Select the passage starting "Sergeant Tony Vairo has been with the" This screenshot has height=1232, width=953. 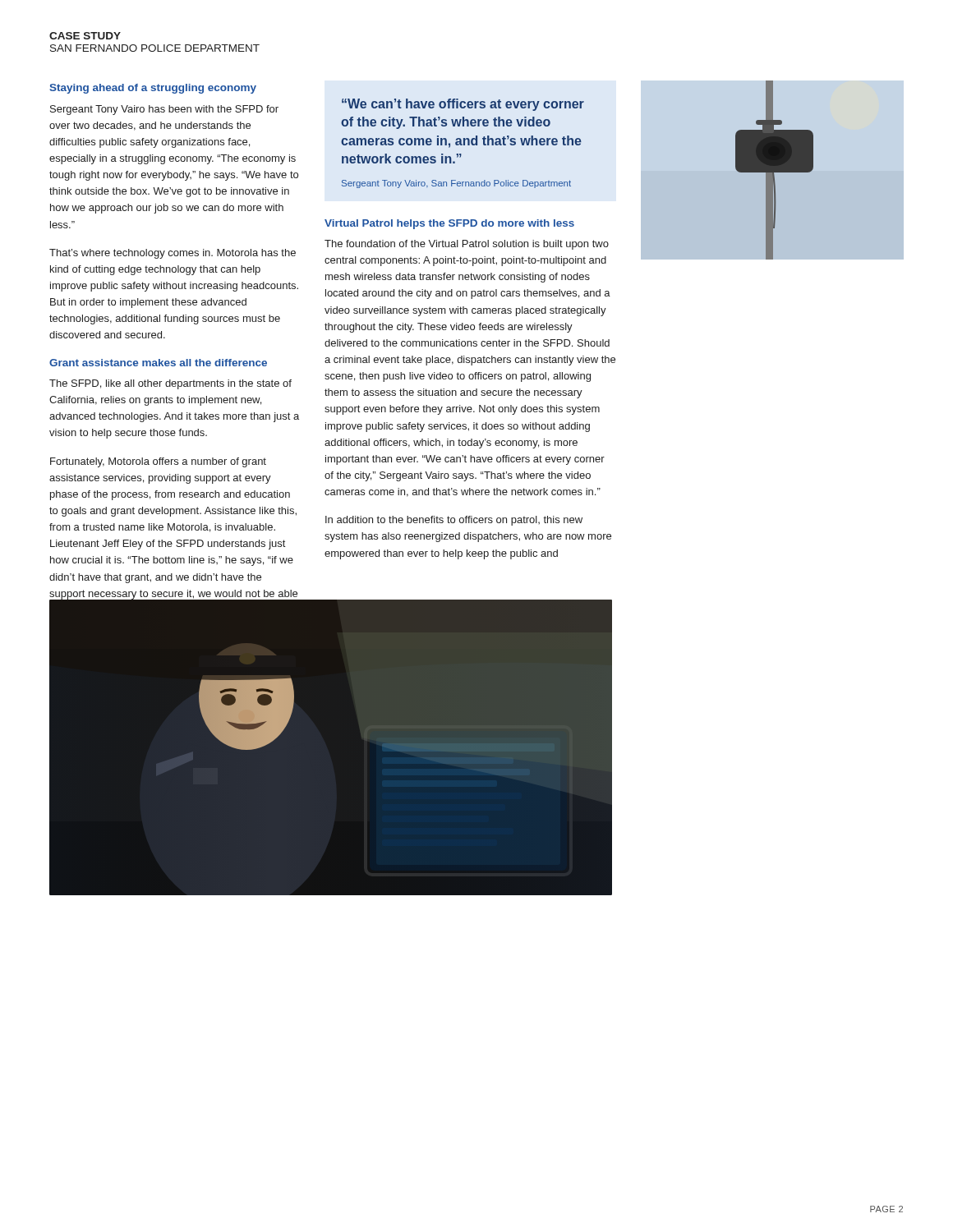coord(174,166)
